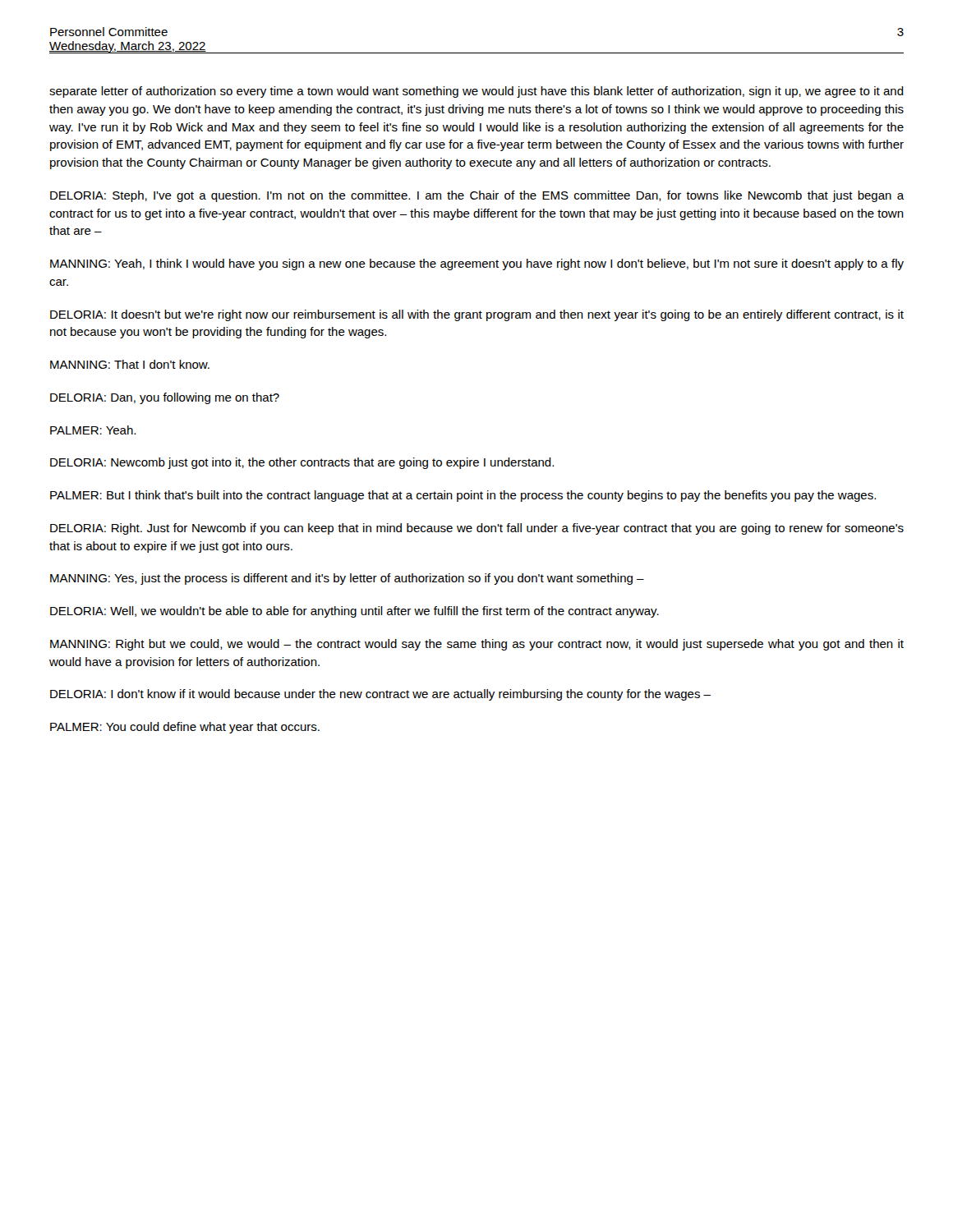Click on the text block with the text "DELORIA: Well, we wouldn't be able"
The image size is (953, 1232).
click(354, 611)
